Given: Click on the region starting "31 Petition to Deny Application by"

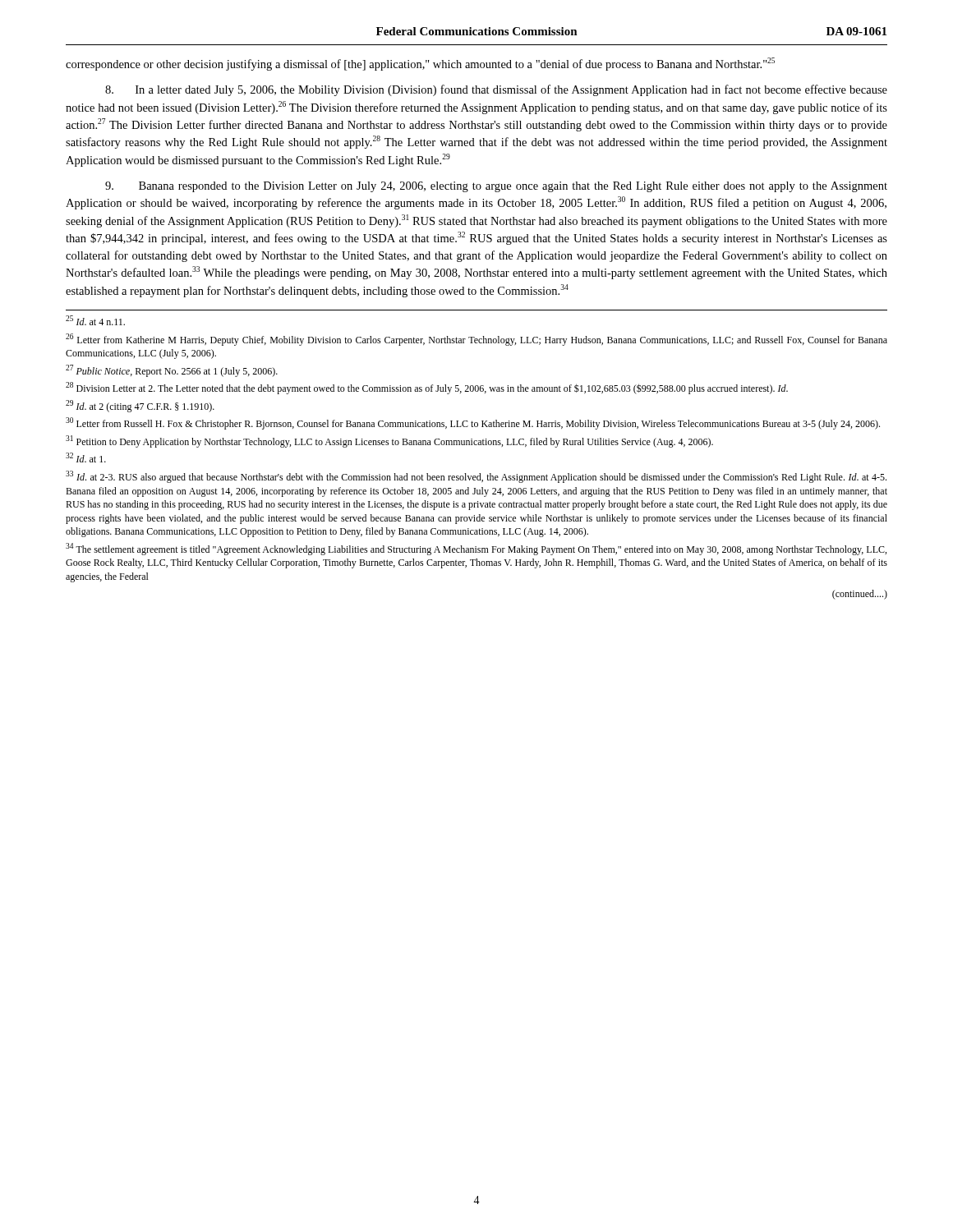Looking at the screenshot, I should [x=390, y=441].
